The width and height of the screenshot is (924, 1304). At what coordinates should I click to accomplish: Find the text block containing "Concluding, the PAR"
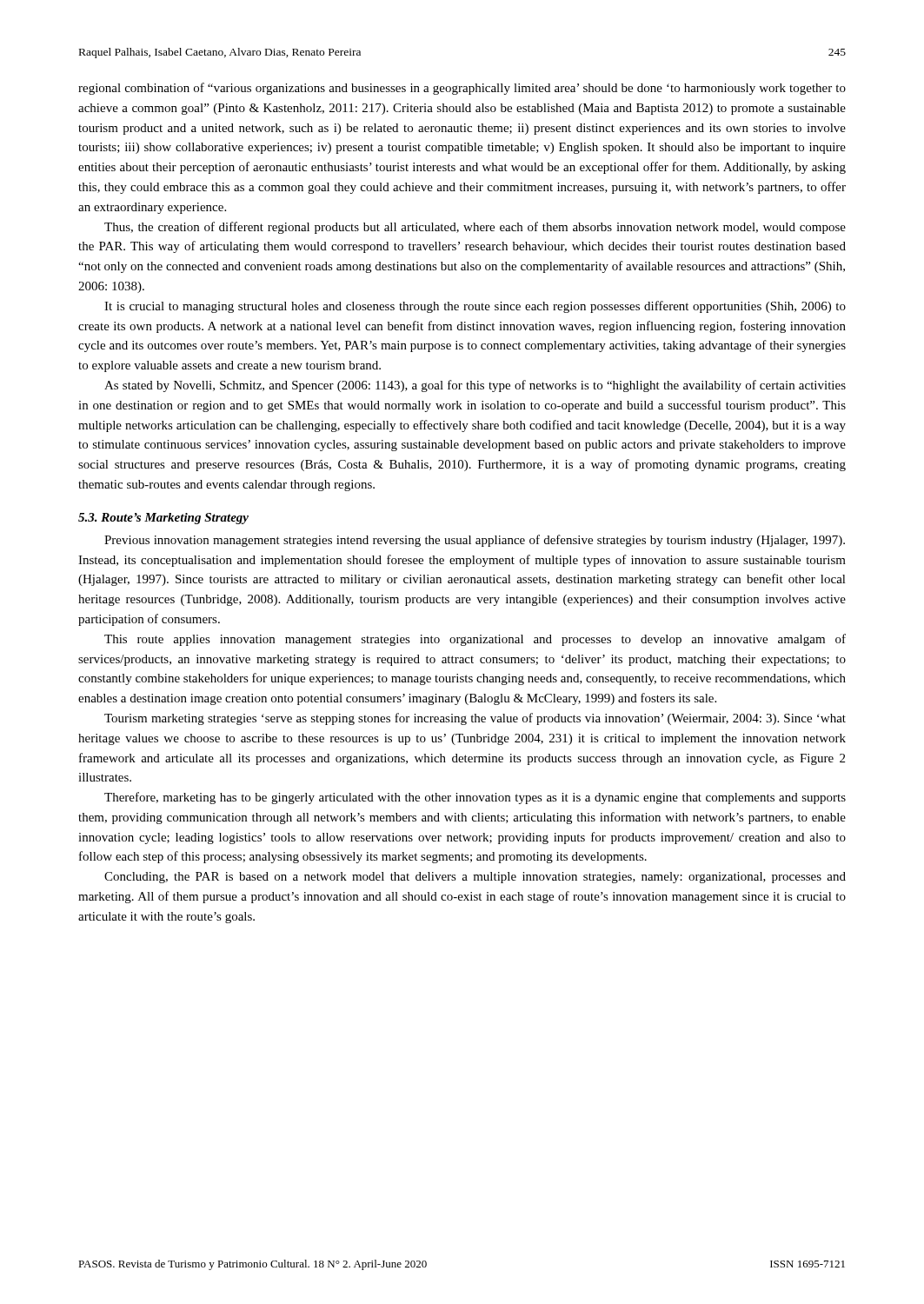462,897
